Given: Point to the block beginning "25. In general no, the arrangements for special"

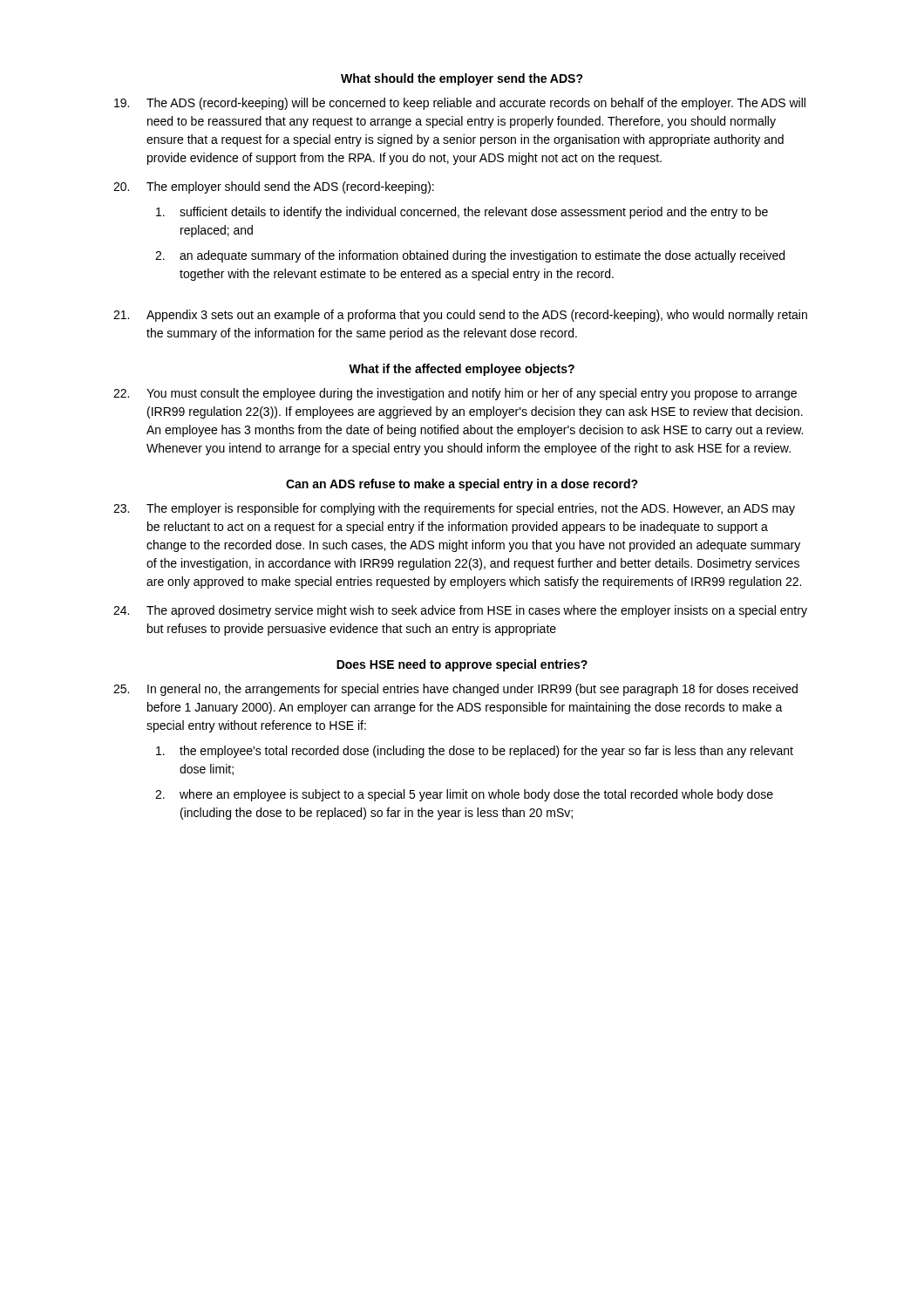Looking at the screenshot, I should tap(462, 757).
